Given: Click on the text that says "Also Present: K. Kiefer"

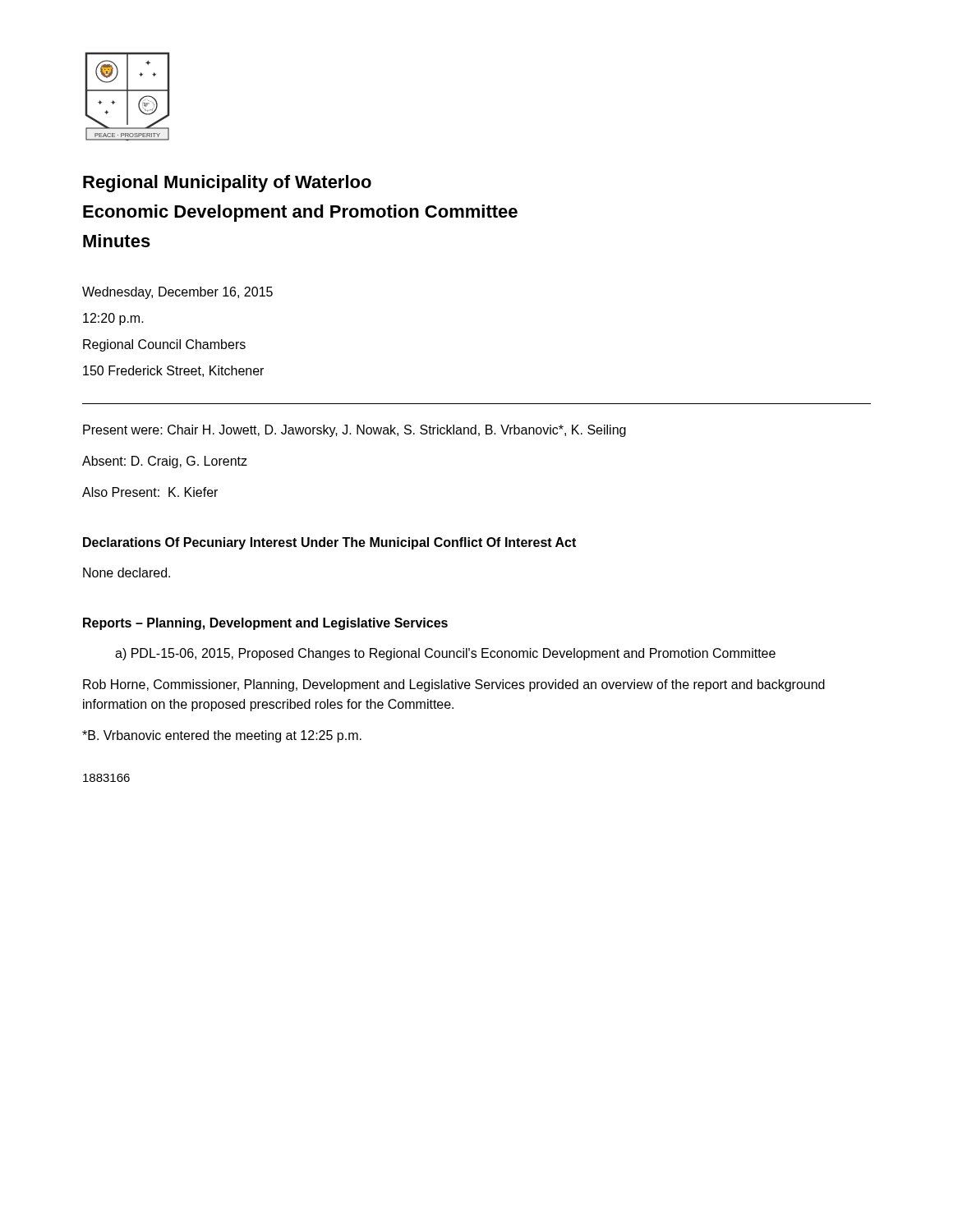Looking at the screenshot, I should [150, 492].
